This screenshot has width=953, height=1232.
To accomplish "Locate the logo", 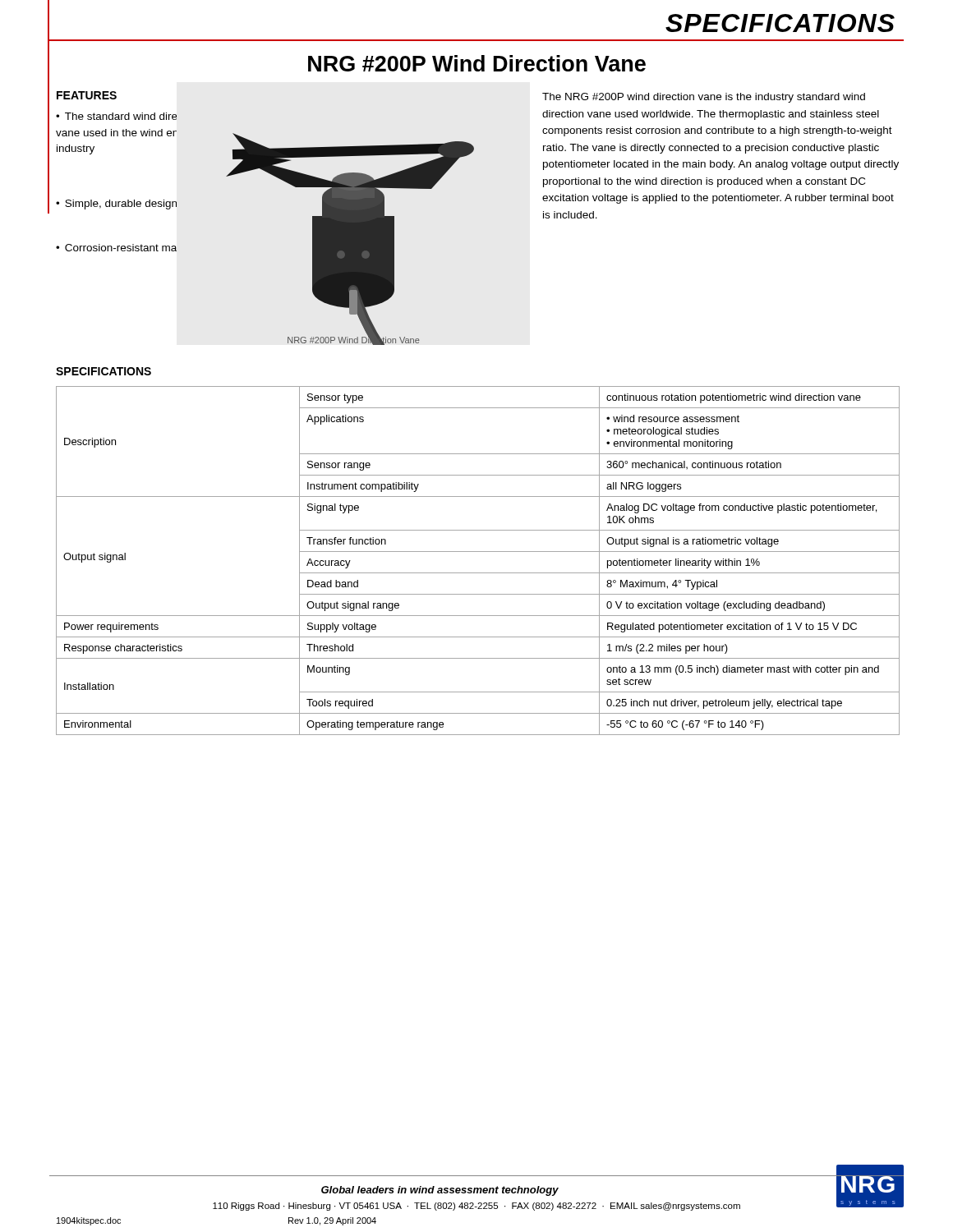I will click(870, 1186).
